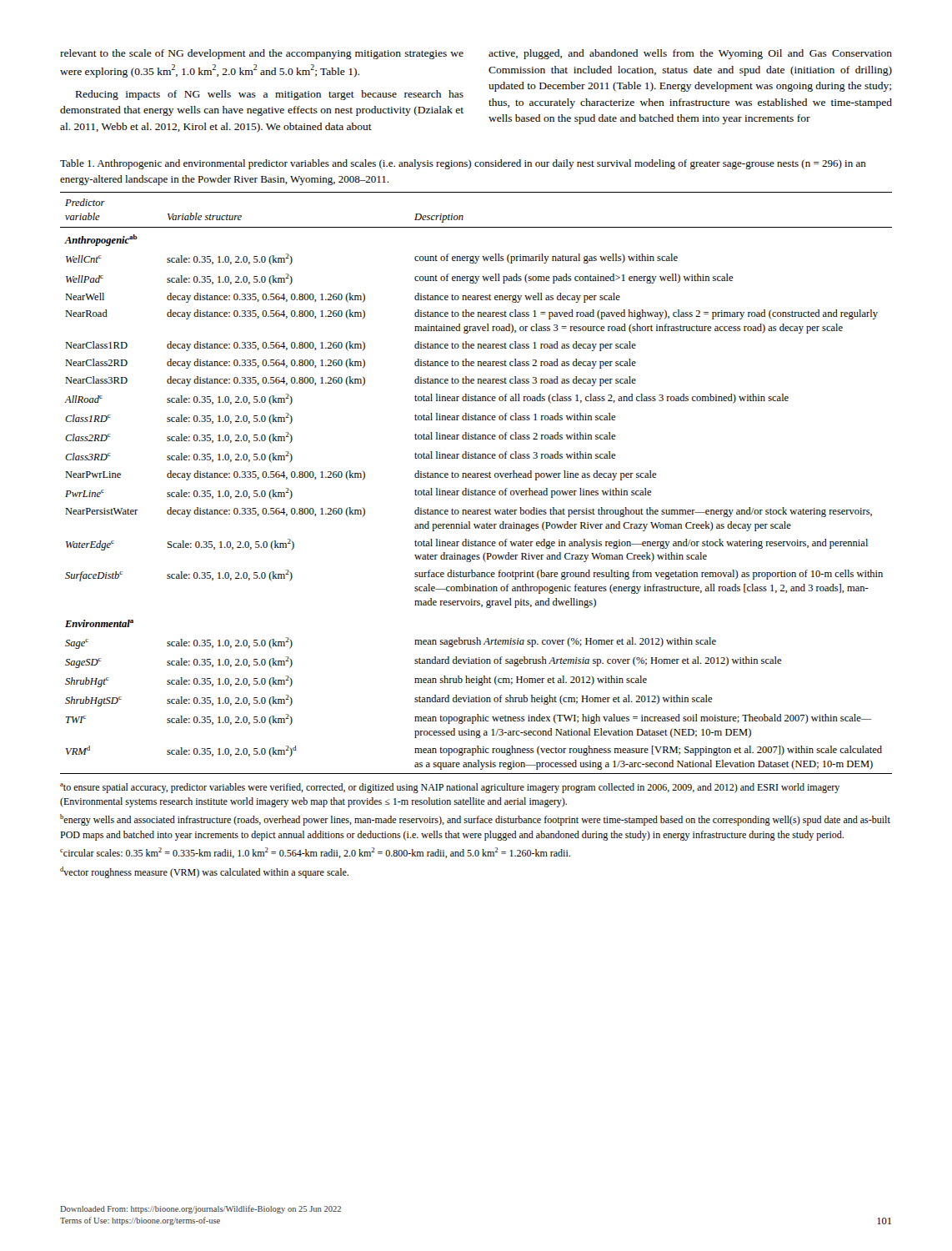952x1251 pixels.
Task: Select the table that reads "decay distance: 0.335, 0.564, 0.800,"
Action: (x=476, y=483)
